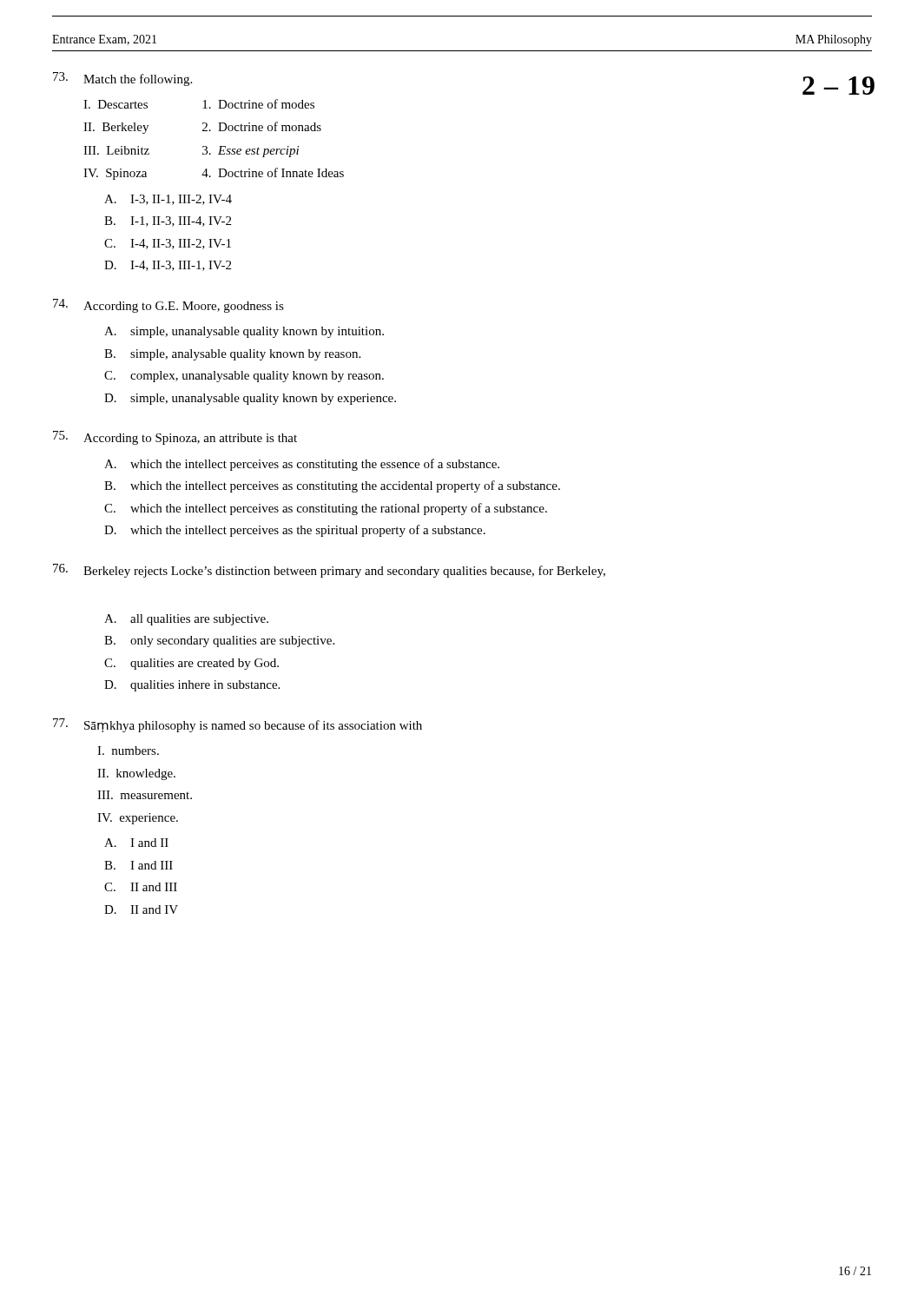Click on the element starting "II. knowledge."
The width and height of the screenshot is (924, 1303).
137,773
